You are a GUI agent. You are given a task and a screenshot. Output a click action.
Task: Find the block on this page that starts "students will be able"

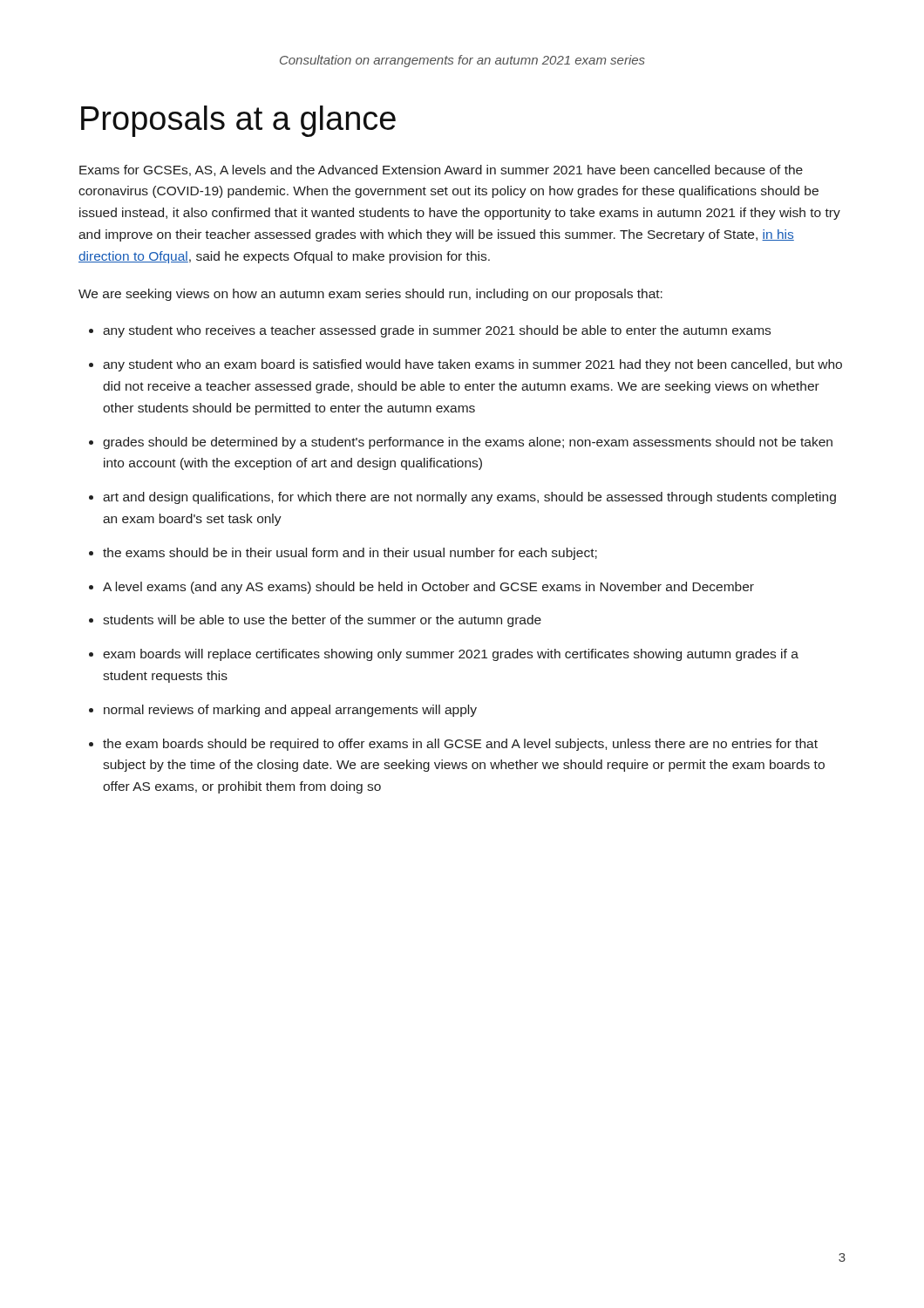322,620
